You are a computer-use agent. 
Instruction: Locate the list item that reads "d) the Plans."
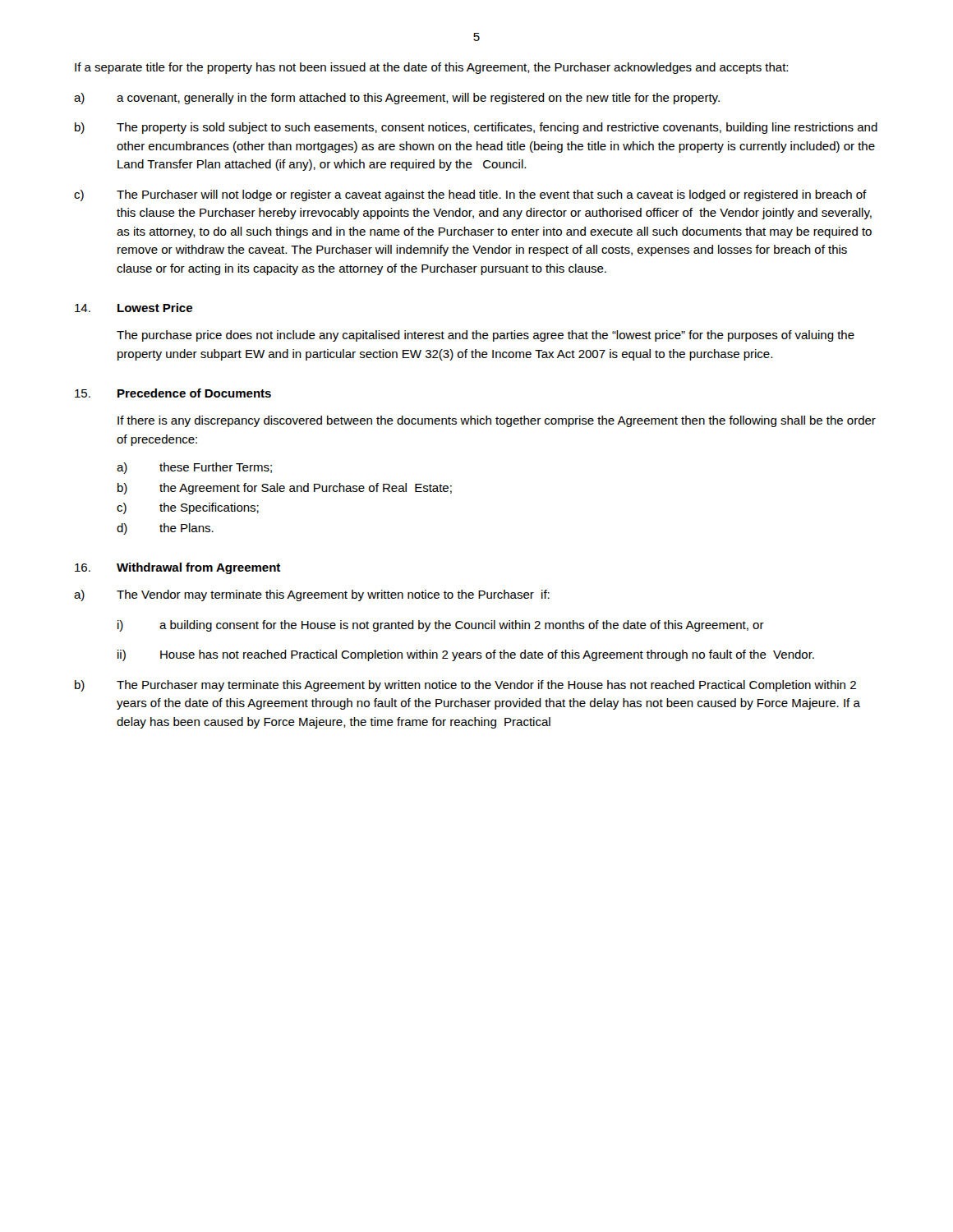pyautogui.click(x=165, y=529)
